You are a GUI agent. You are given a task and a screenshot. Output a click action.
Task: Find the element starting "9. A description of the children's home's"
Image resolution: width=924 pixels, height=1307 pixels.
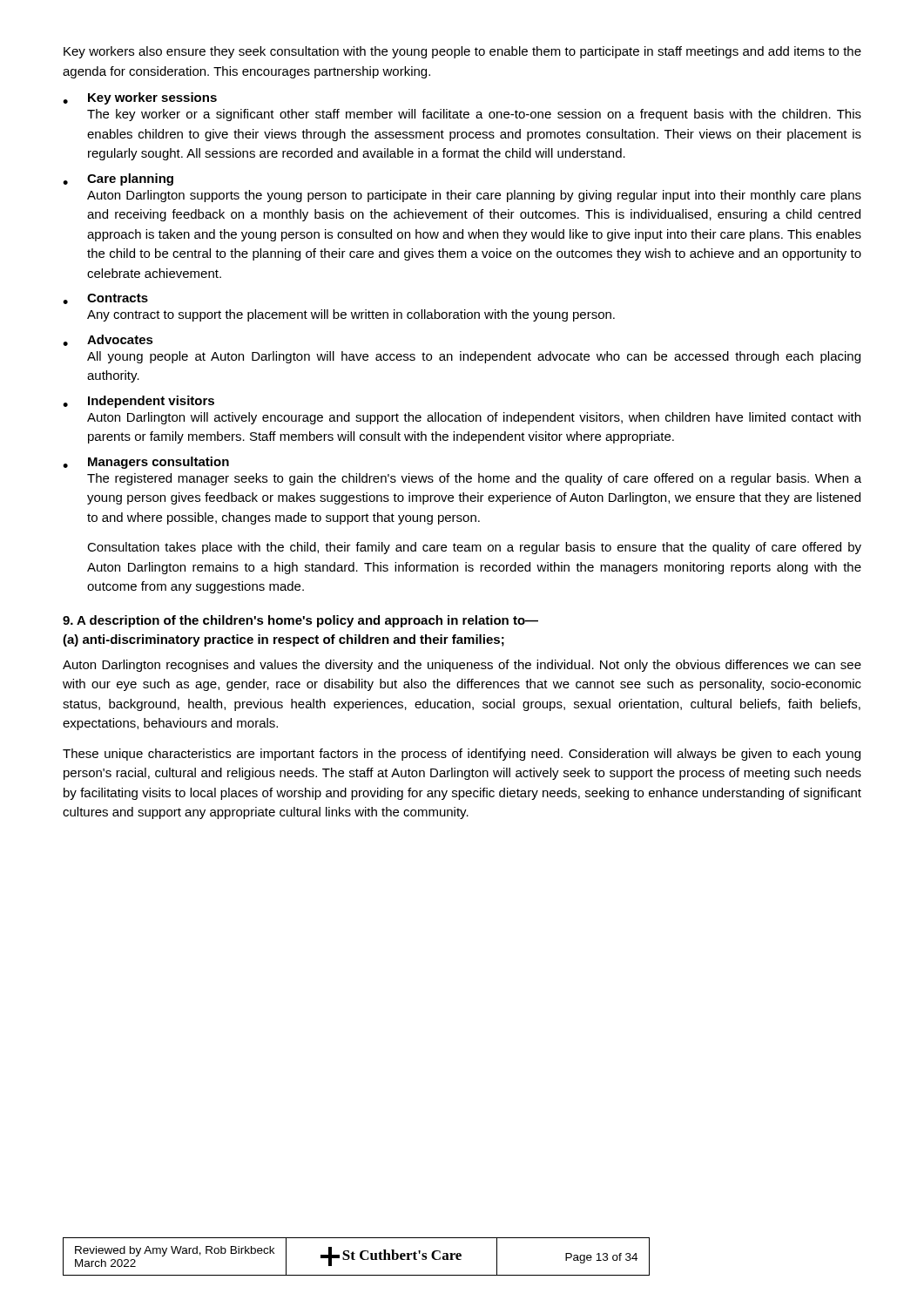[x=301, y=629]
